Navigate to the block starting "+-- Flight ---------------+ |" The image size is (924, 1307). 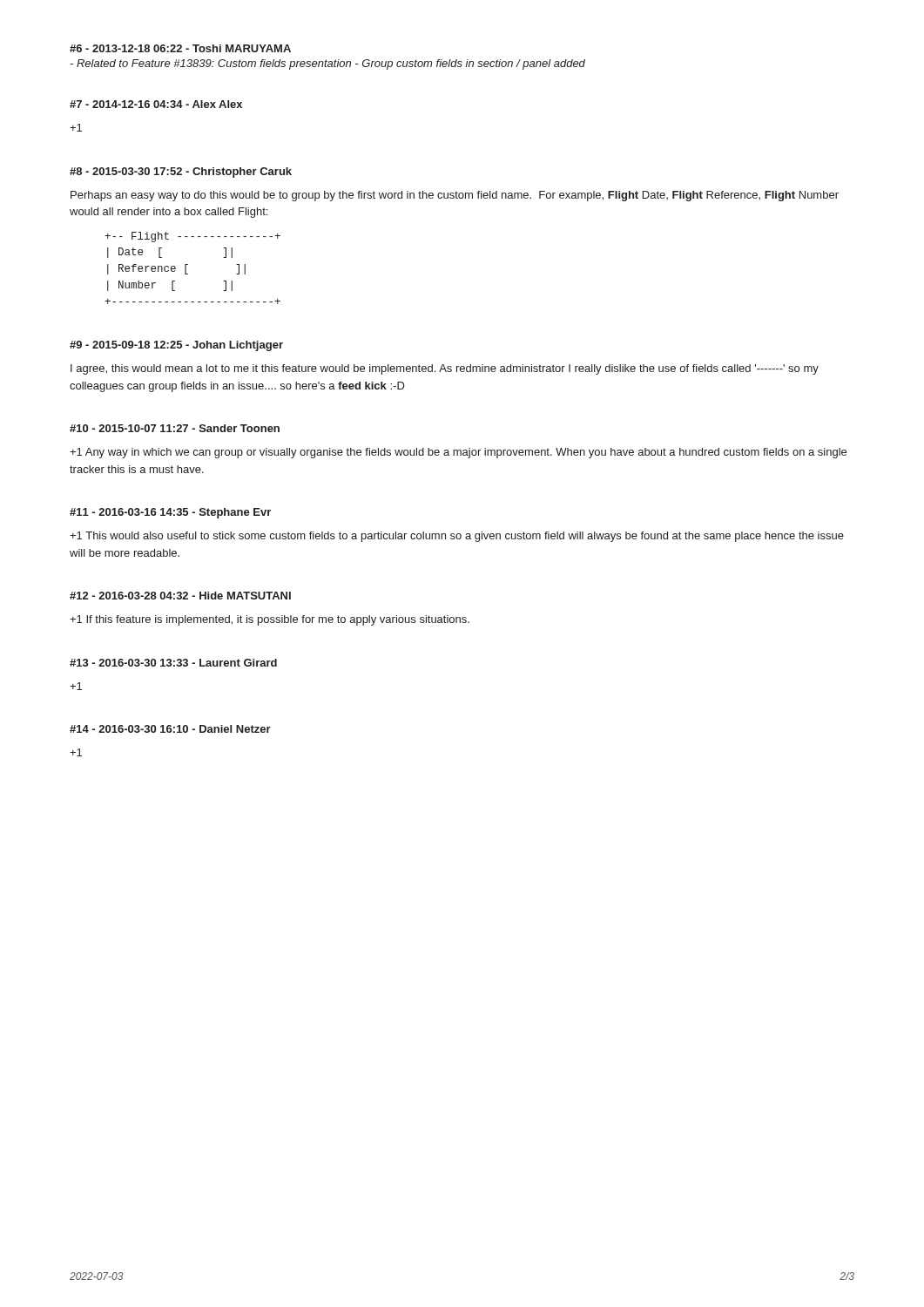point(192,237)
